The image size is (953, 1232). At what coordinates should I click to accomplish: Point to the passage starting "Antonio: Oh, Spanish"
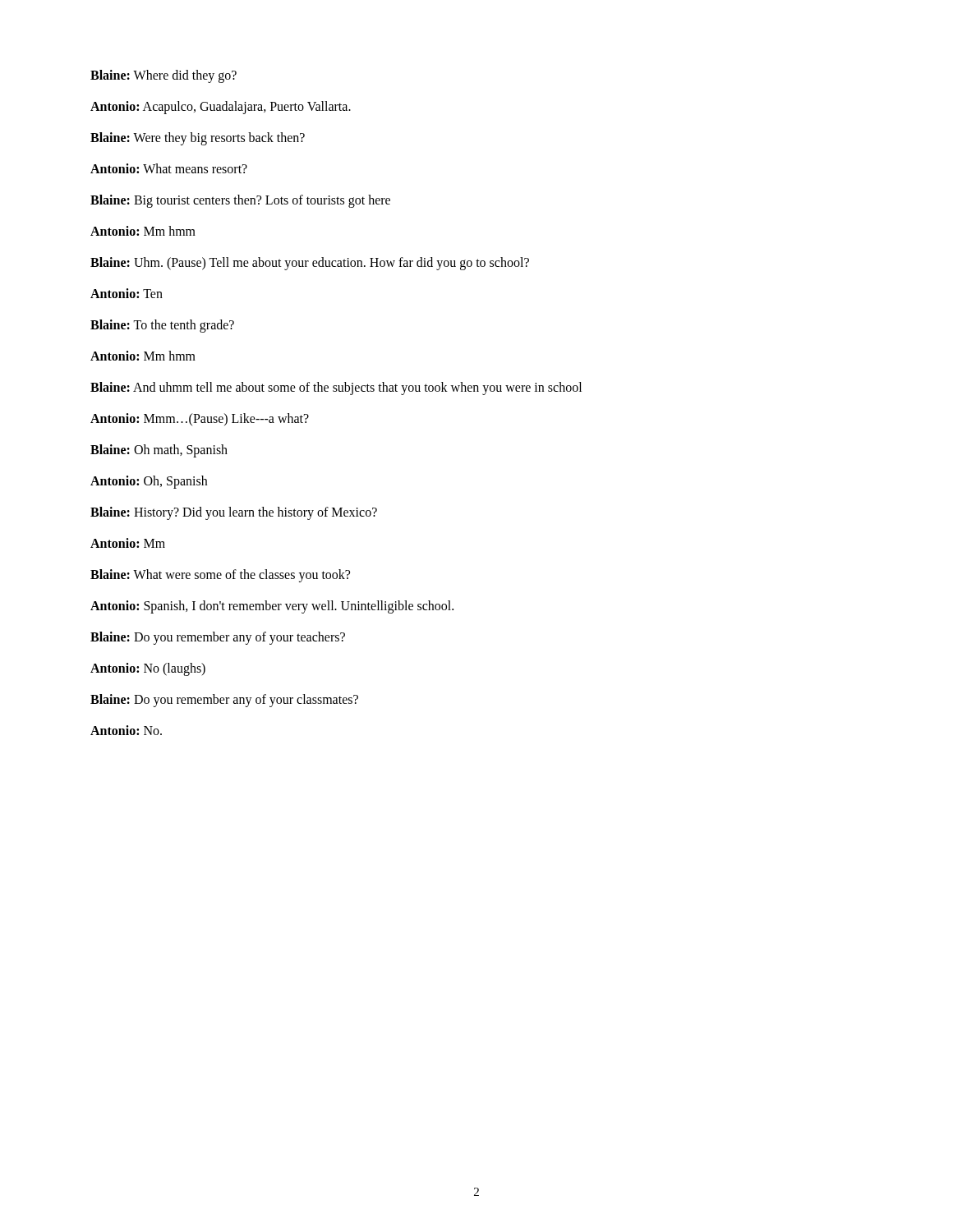point(149,481)
